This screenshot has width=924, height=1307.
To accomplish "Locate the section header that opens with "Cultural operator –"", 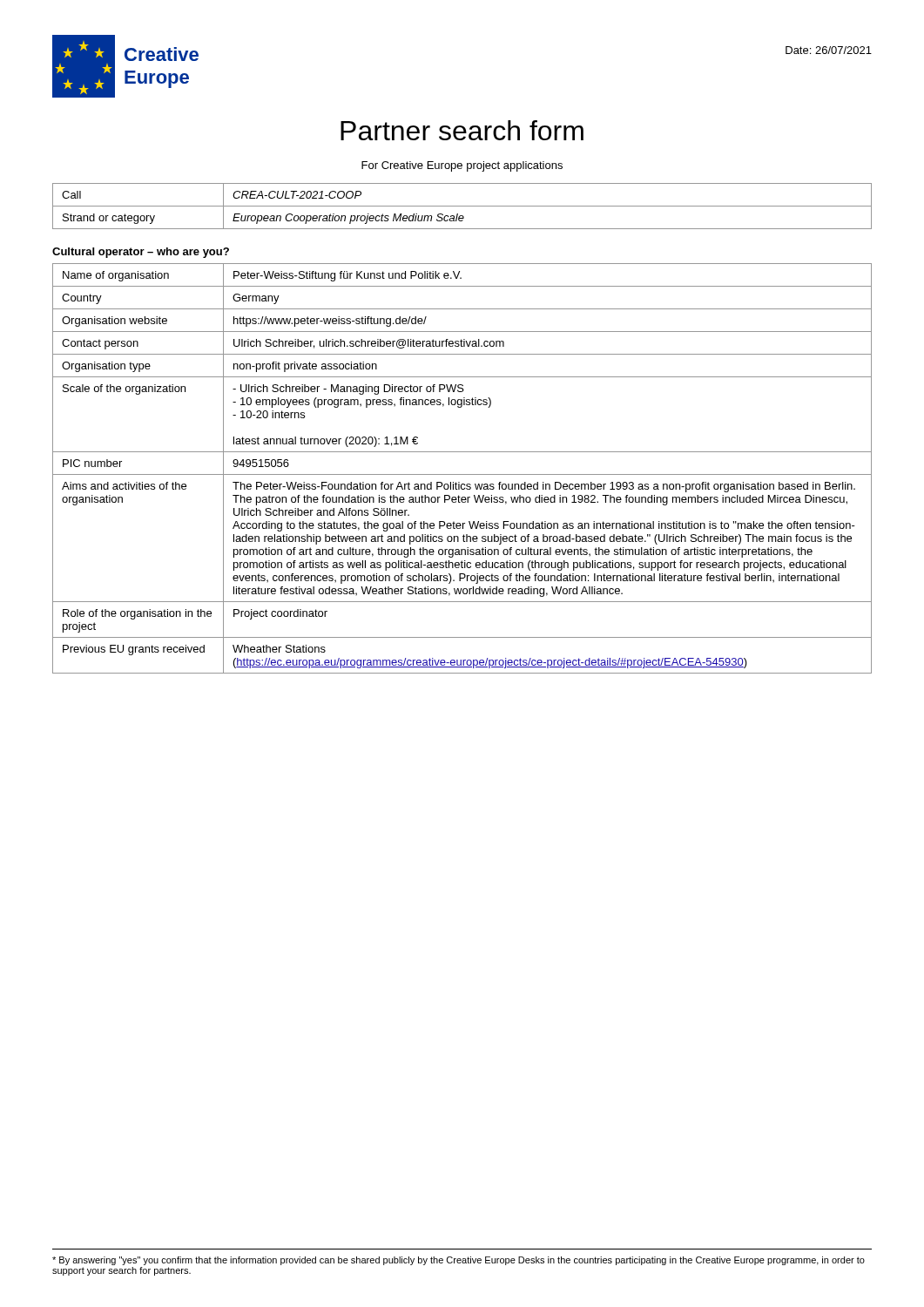I will tap(141, 251).
